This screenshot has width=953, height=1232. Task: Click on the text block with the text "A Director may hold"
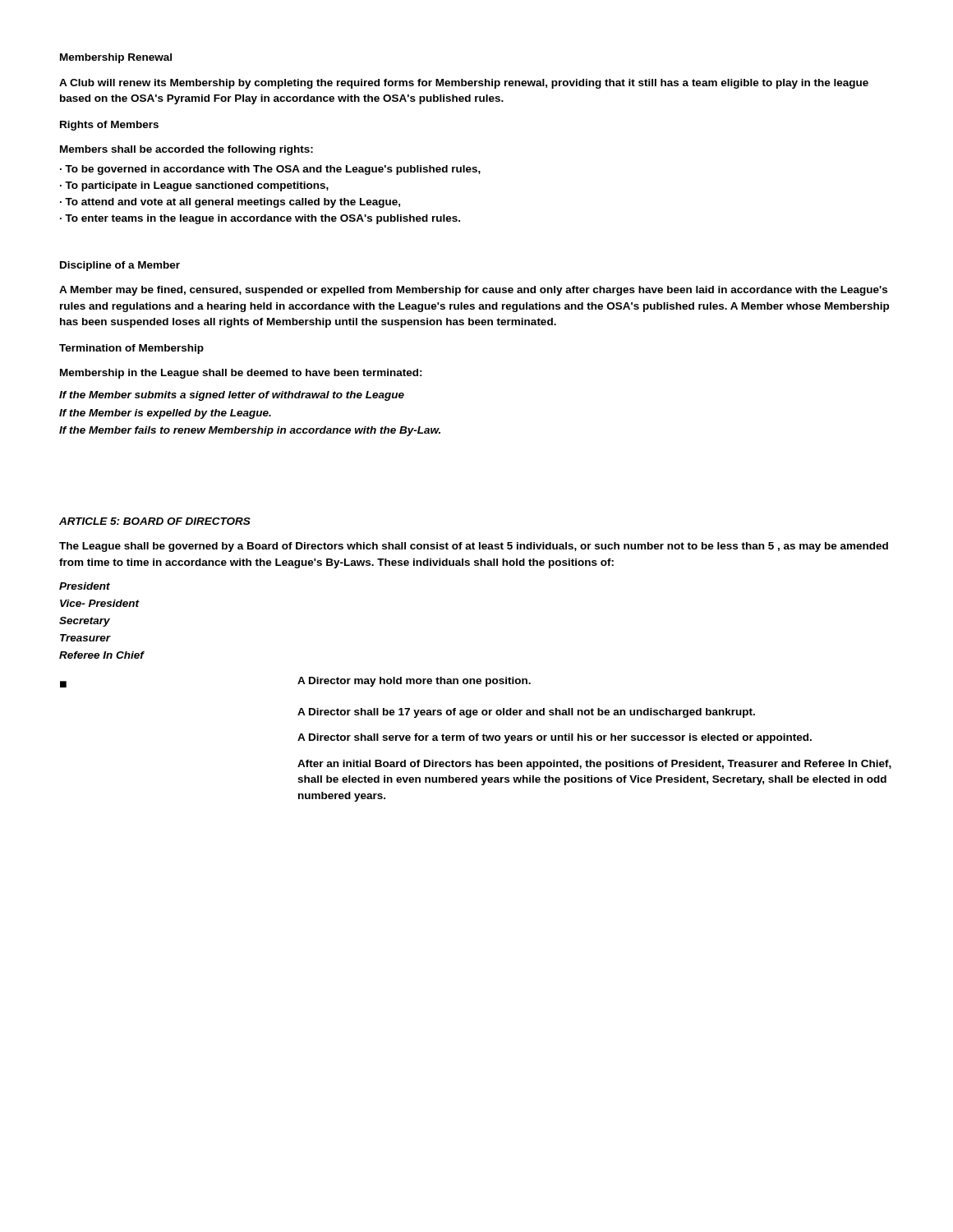tap(414, 682)
